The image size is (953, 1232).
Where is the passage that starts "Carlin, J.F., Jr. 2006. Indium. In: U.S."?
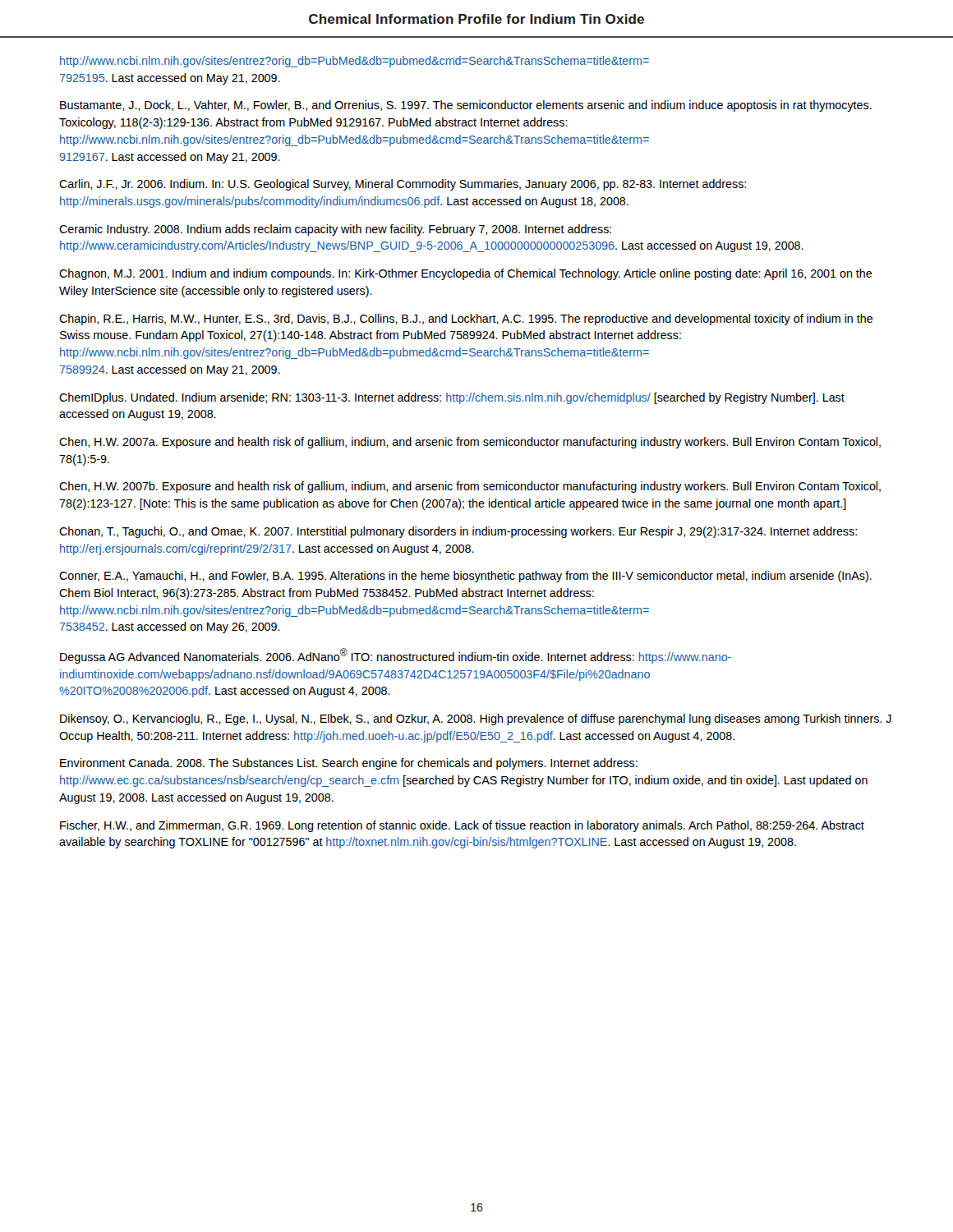pos(403,193)
